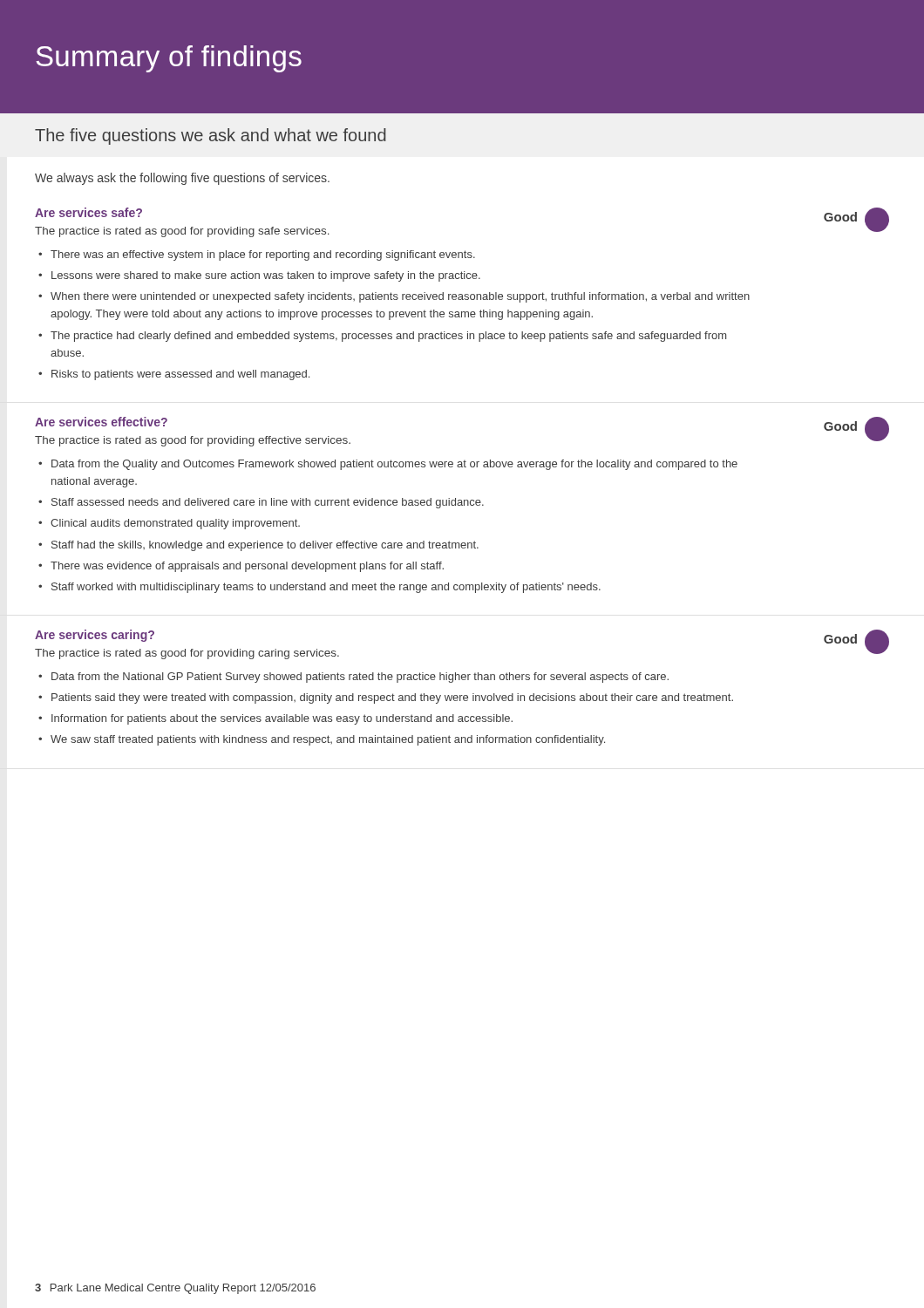924x1308 pixels.
Task: Click on the list item that says "•There was evidence"
Action: 242,566
